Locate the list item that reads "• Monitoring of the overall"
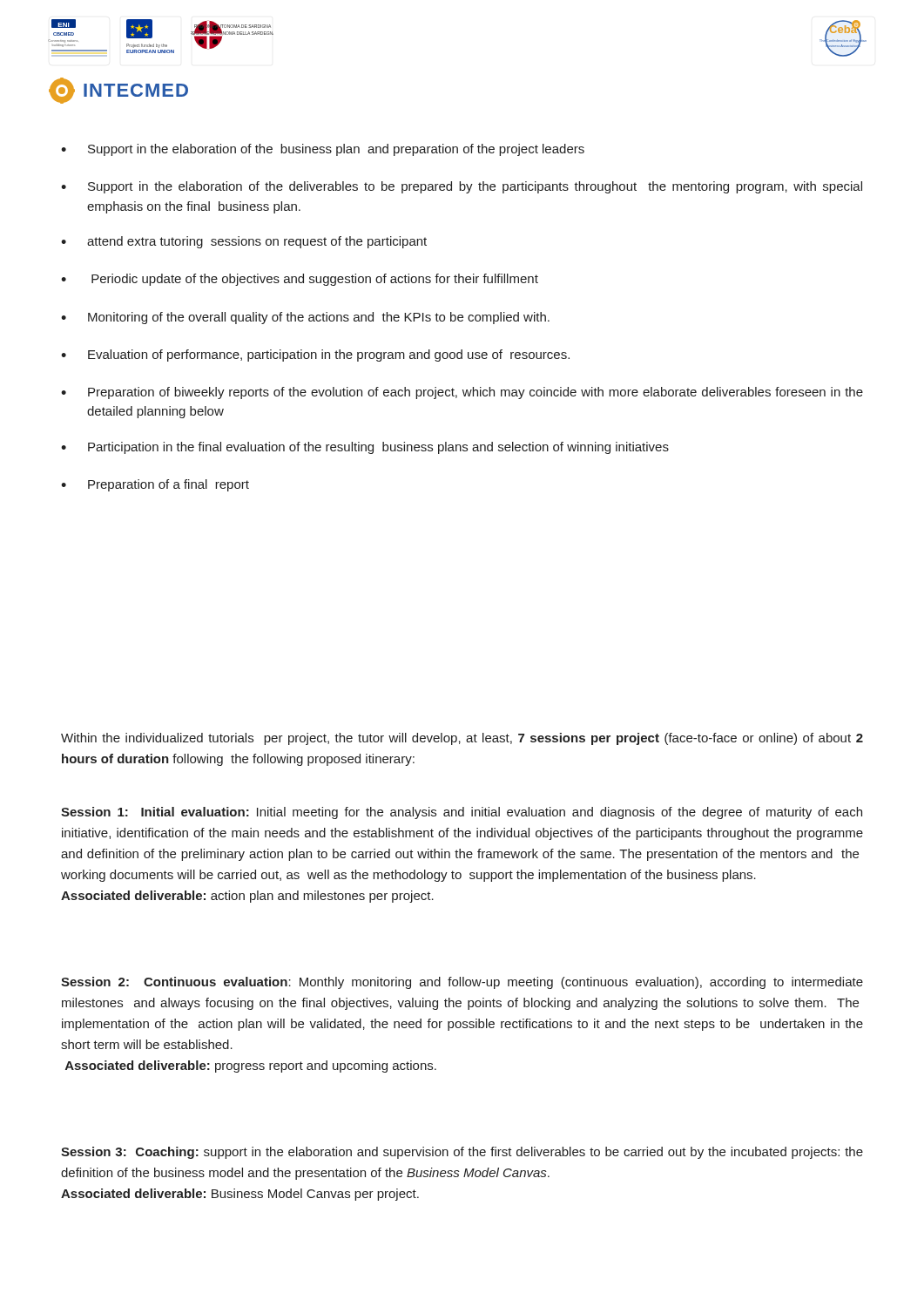This screenshot has width=924, height=1307. [306, 318]
